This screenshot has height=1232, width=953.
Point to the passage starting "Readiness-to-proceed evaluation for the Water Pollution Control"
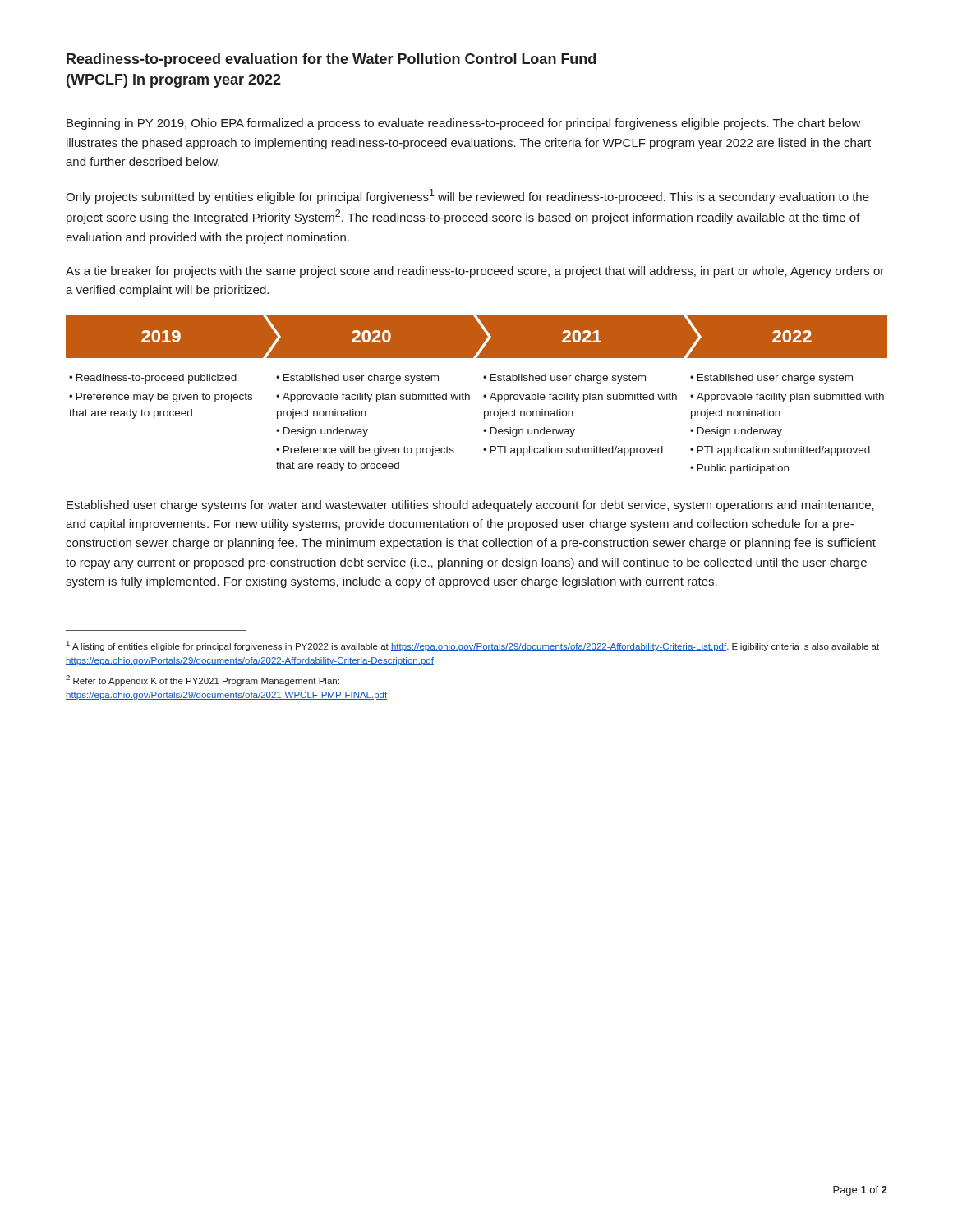click(331, 69)
